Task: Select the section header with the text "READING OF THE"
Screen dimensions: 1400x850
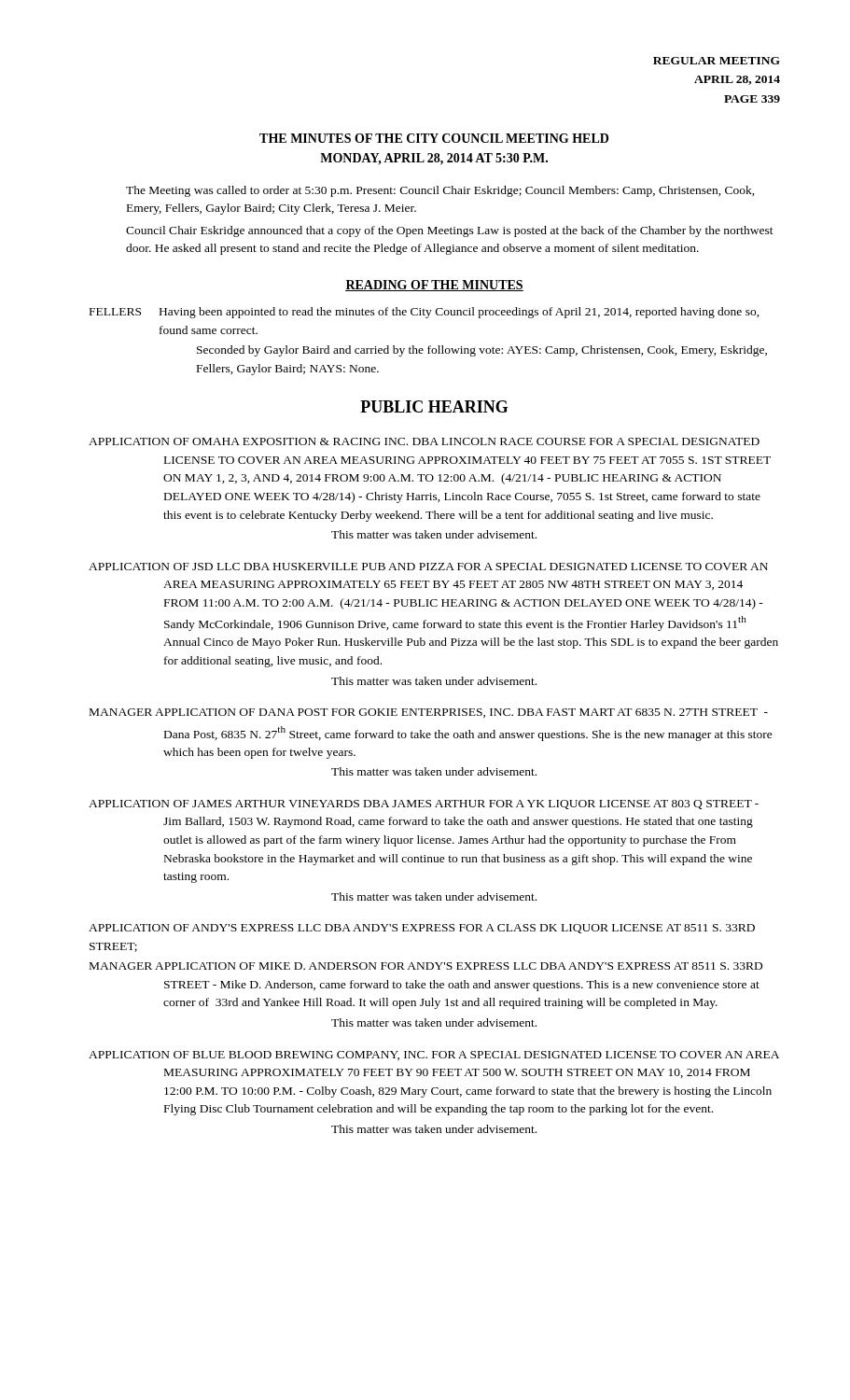Action: pos(434,285)
